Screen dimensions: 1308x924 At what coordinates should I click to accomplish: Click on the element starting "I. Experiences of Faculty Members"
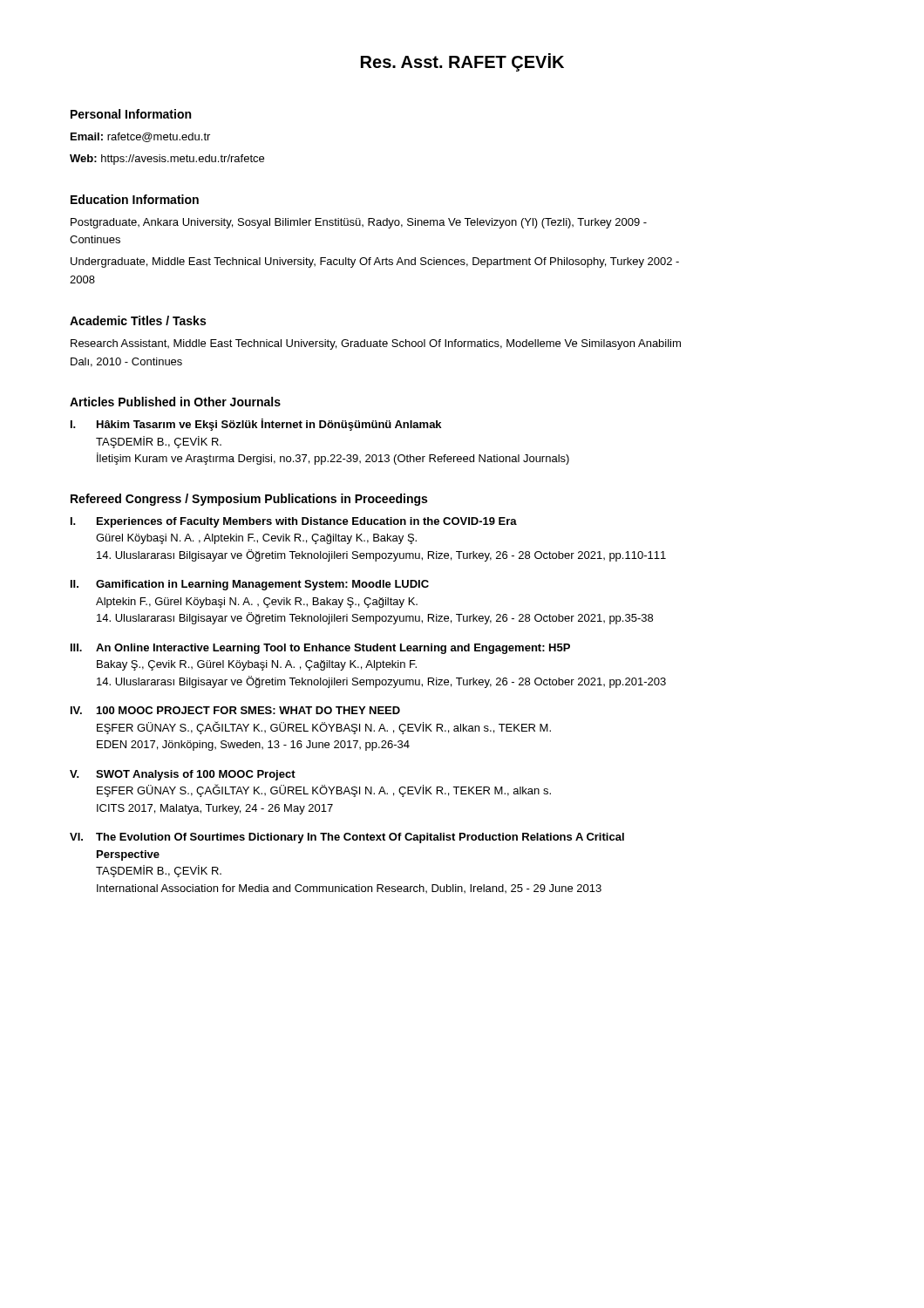[x=294, y=522]
